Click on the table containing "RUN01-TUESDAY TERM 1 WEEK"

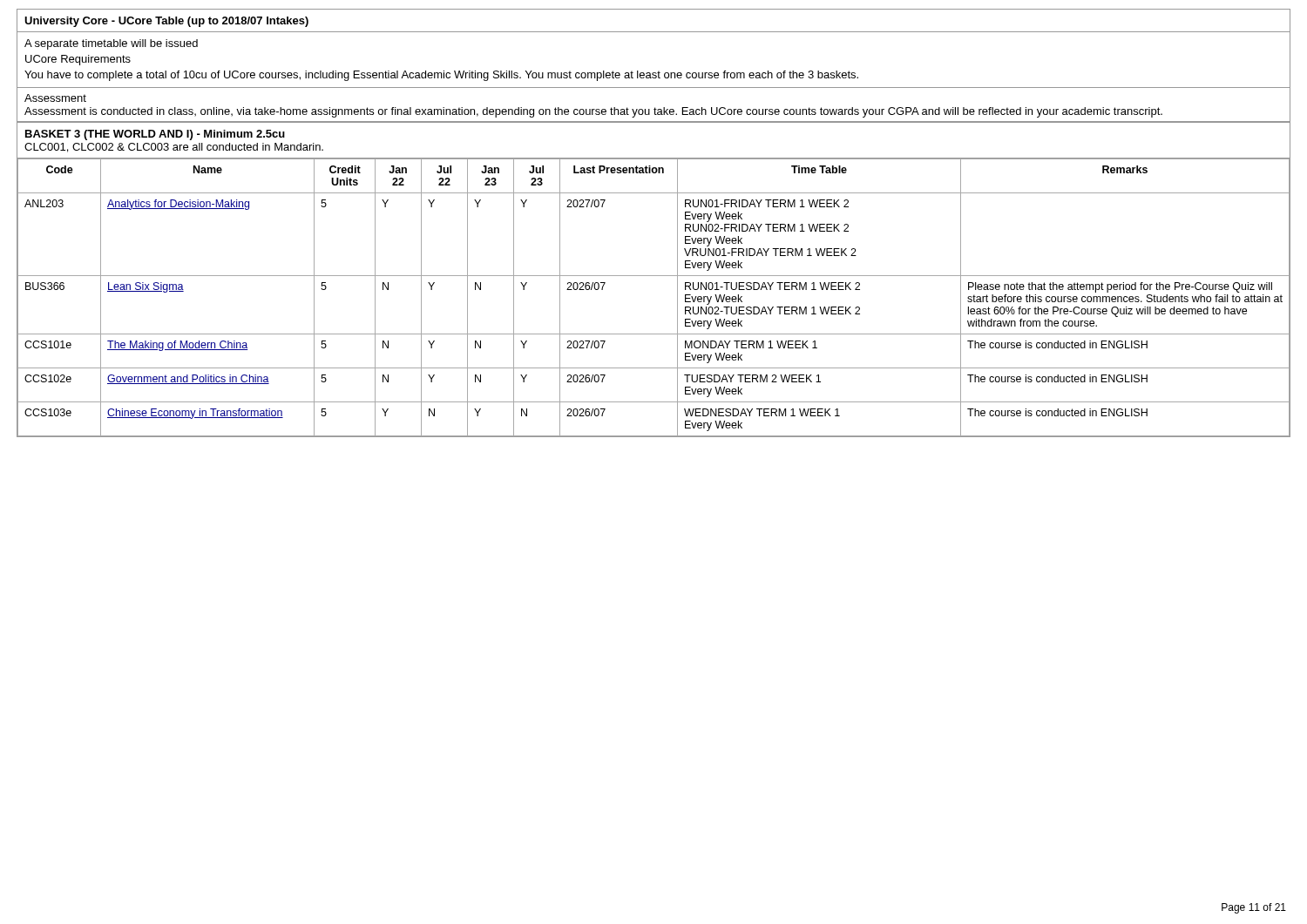[x=654, y=297]
